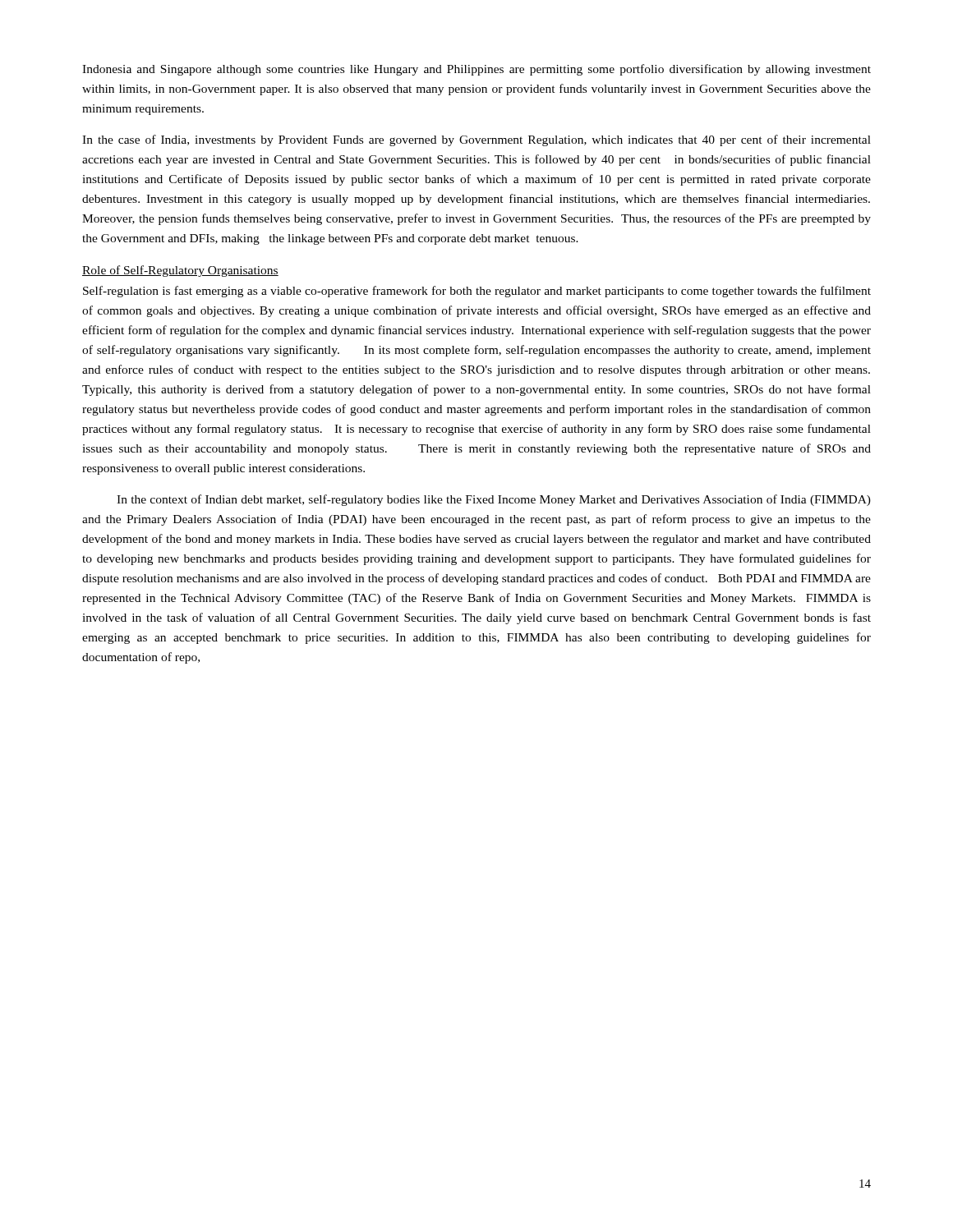This screenshot has height=1232, width=953.
Task: Select the section header that says "Role of Self-Regulatory Organisations"
Action: point(180,270)
